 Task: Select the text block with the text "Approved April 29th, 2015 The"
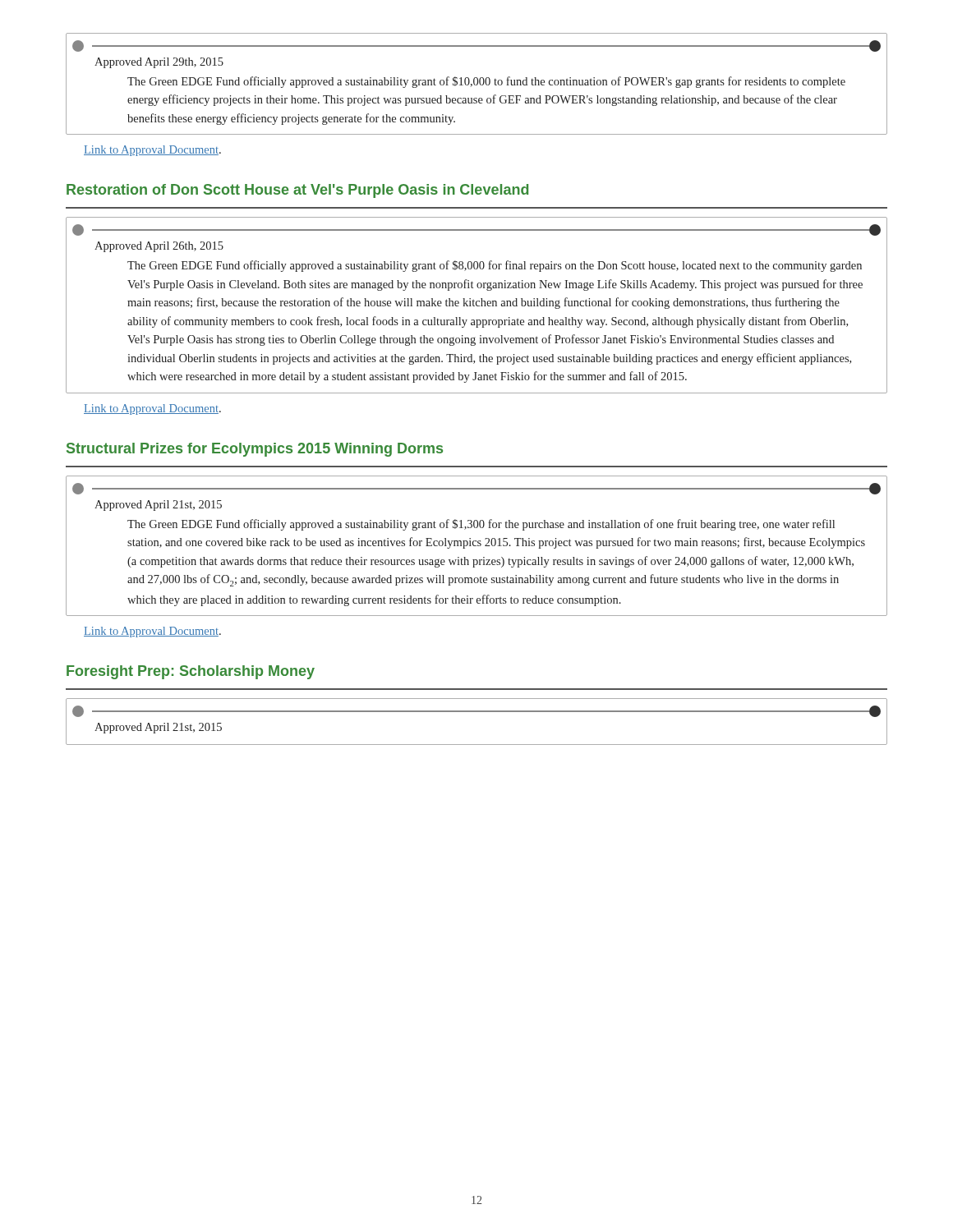pyautogui.click(x=476, y=84)
